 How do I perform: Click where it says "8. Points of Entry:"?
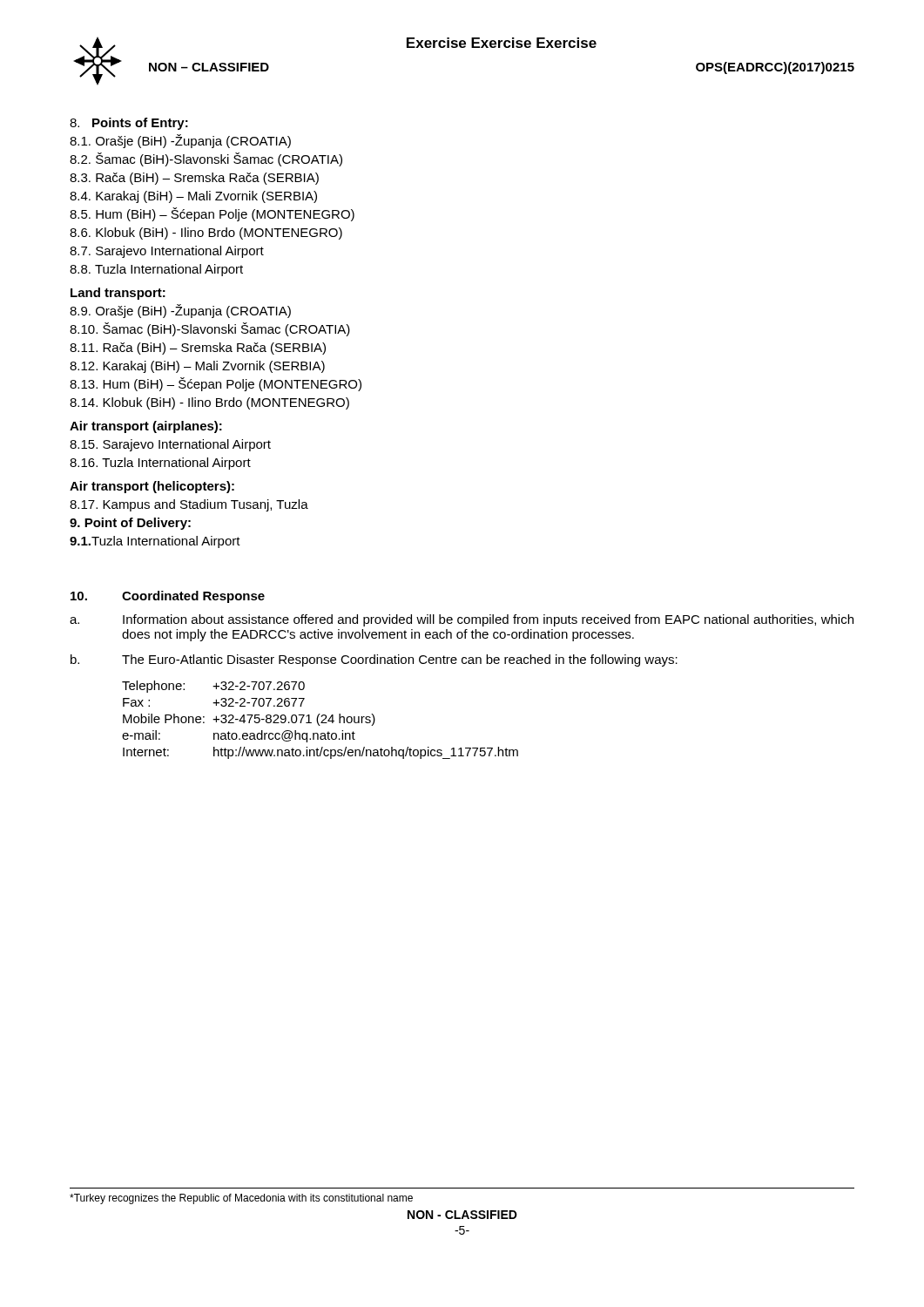point(129,122)
